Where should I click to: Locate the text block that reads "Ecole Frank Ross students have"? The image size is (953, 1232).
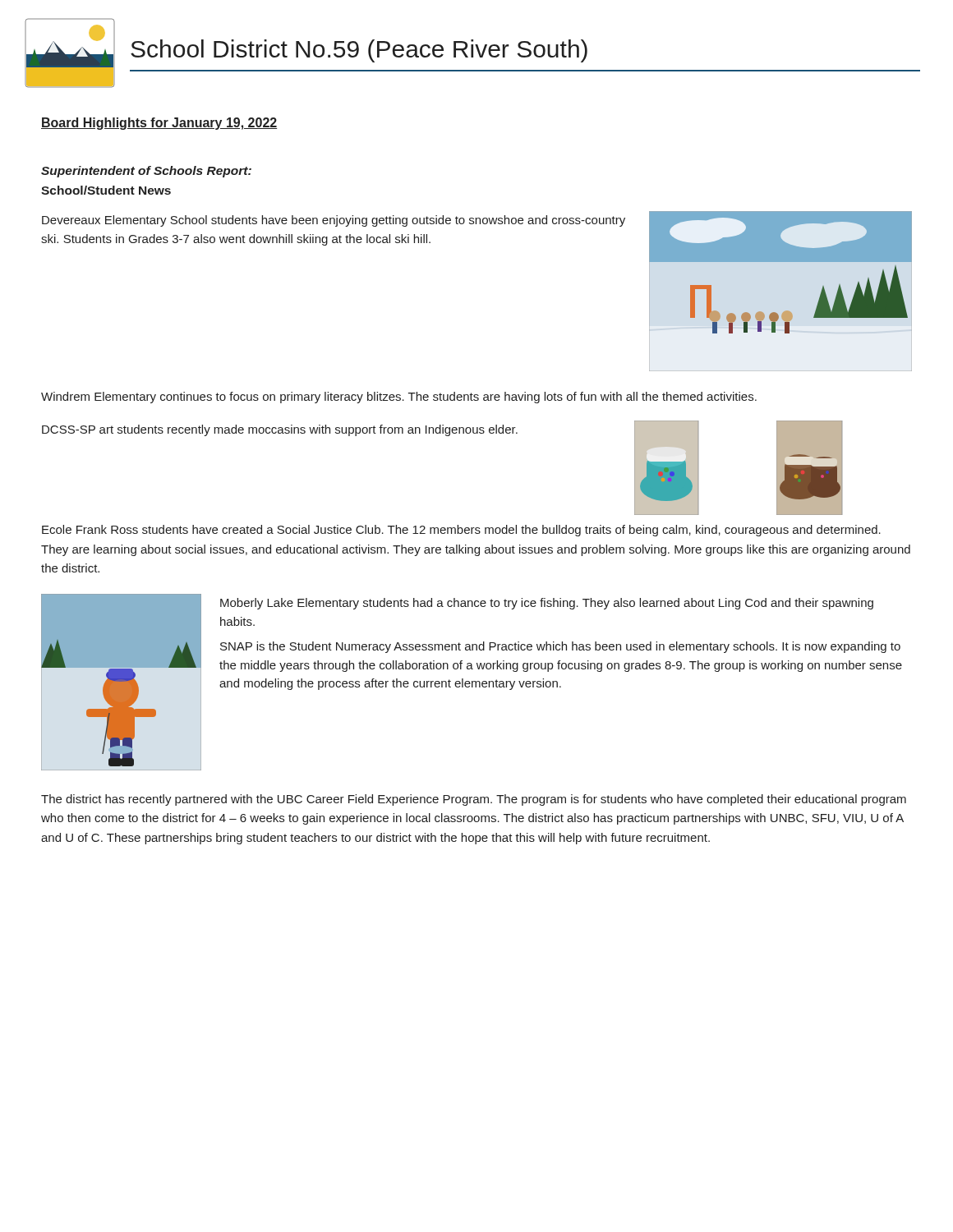pos(476,549)
